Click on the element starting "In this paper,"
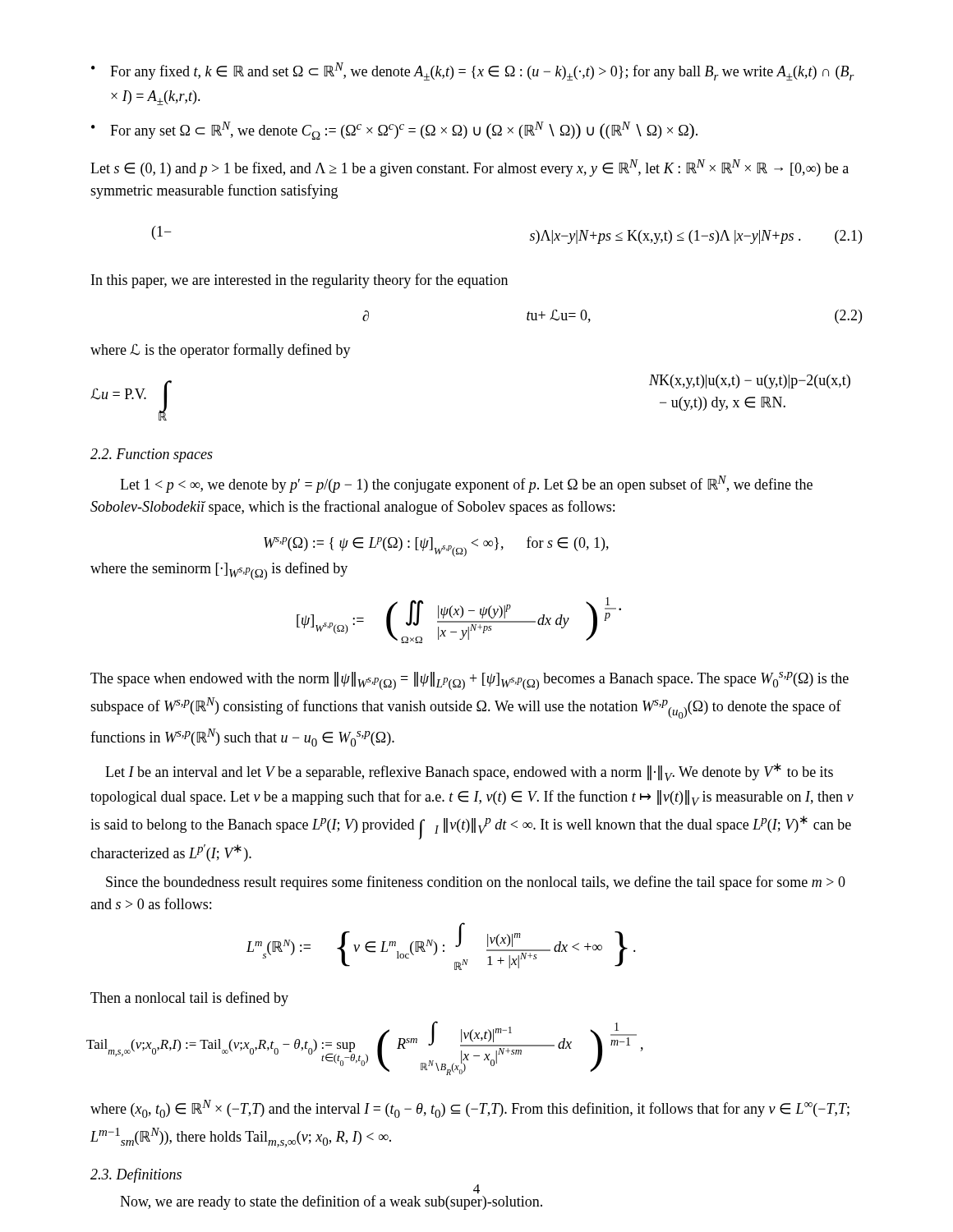This screenshot has width=953, height=1232. coord(299,280)
